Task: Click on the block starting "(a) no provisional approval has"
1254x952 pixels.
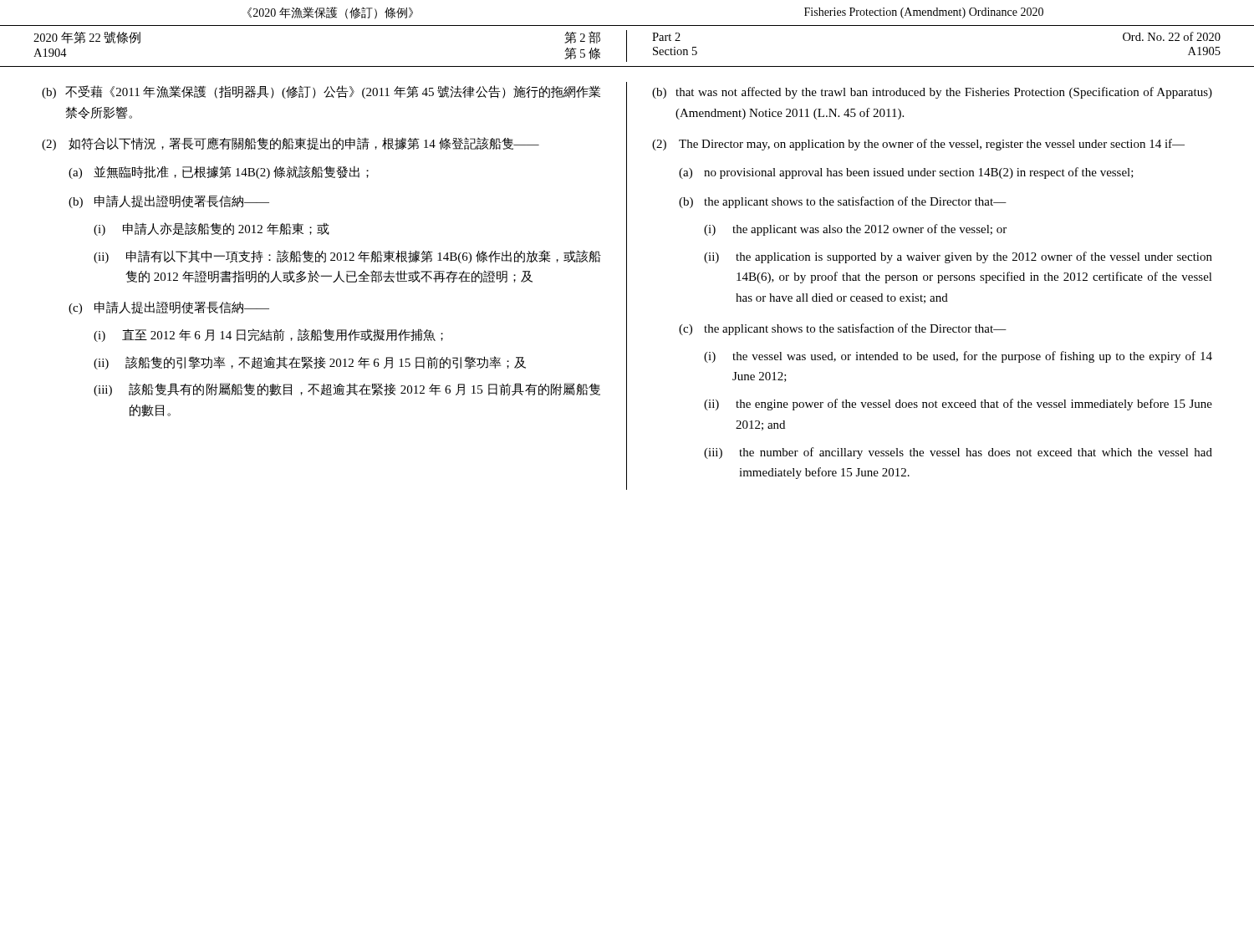Action: (906, 173)
